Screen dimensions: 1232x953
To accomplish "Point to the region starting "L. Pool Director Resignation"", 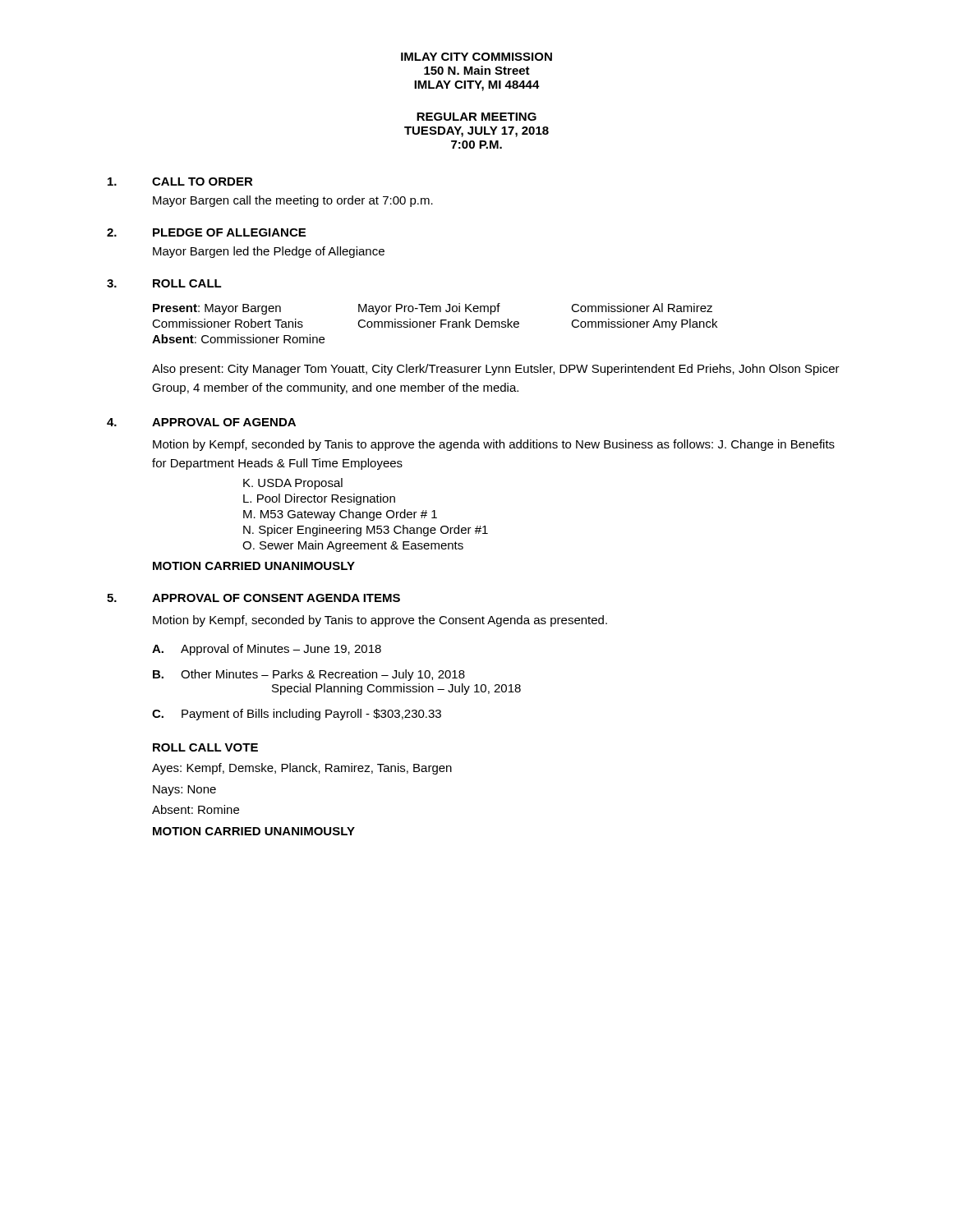I will [319, 498].
